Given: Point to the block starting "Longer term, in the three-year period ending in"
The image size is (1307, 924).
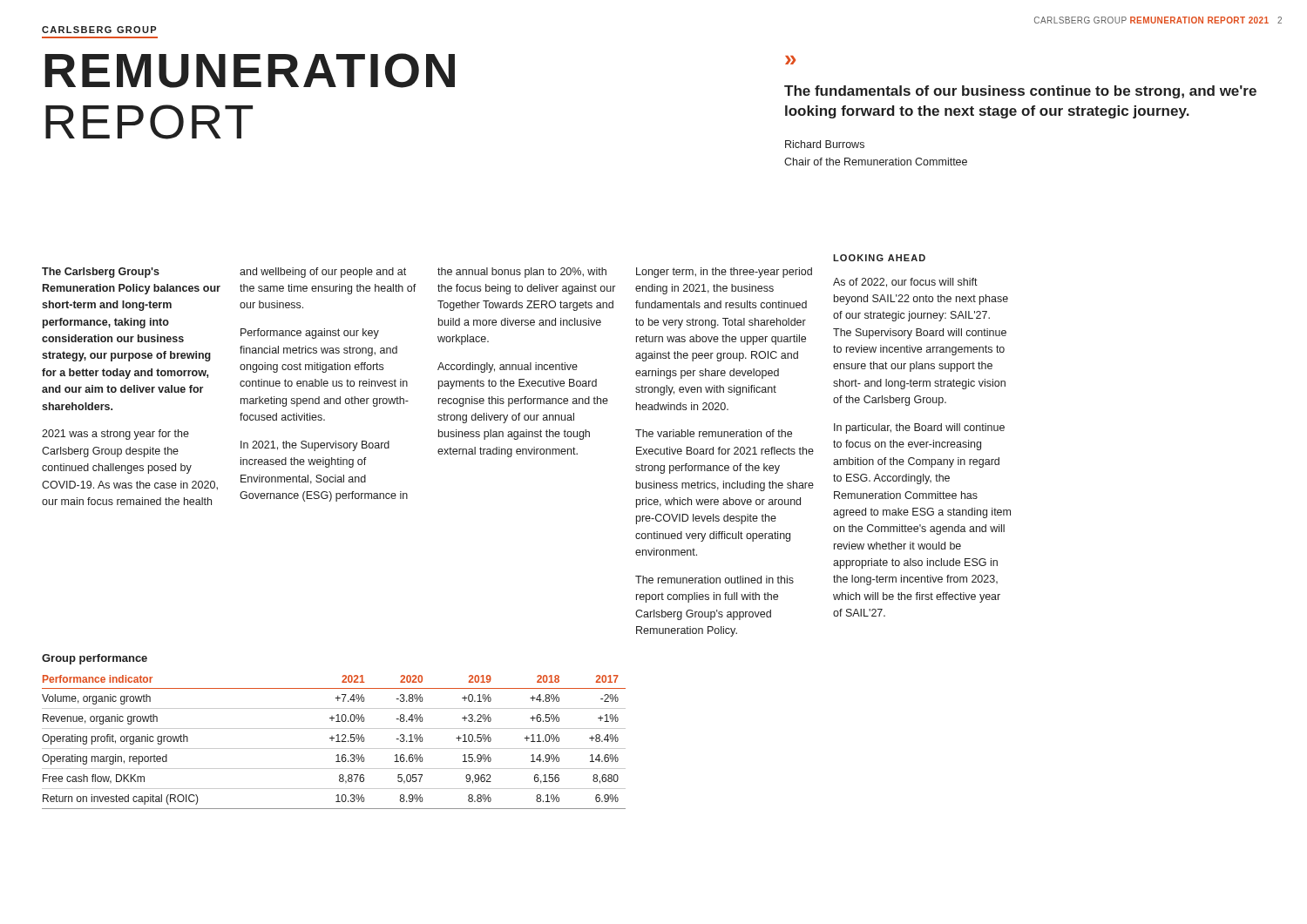Looking at the screenshot, I should click(x=725, y=452).
